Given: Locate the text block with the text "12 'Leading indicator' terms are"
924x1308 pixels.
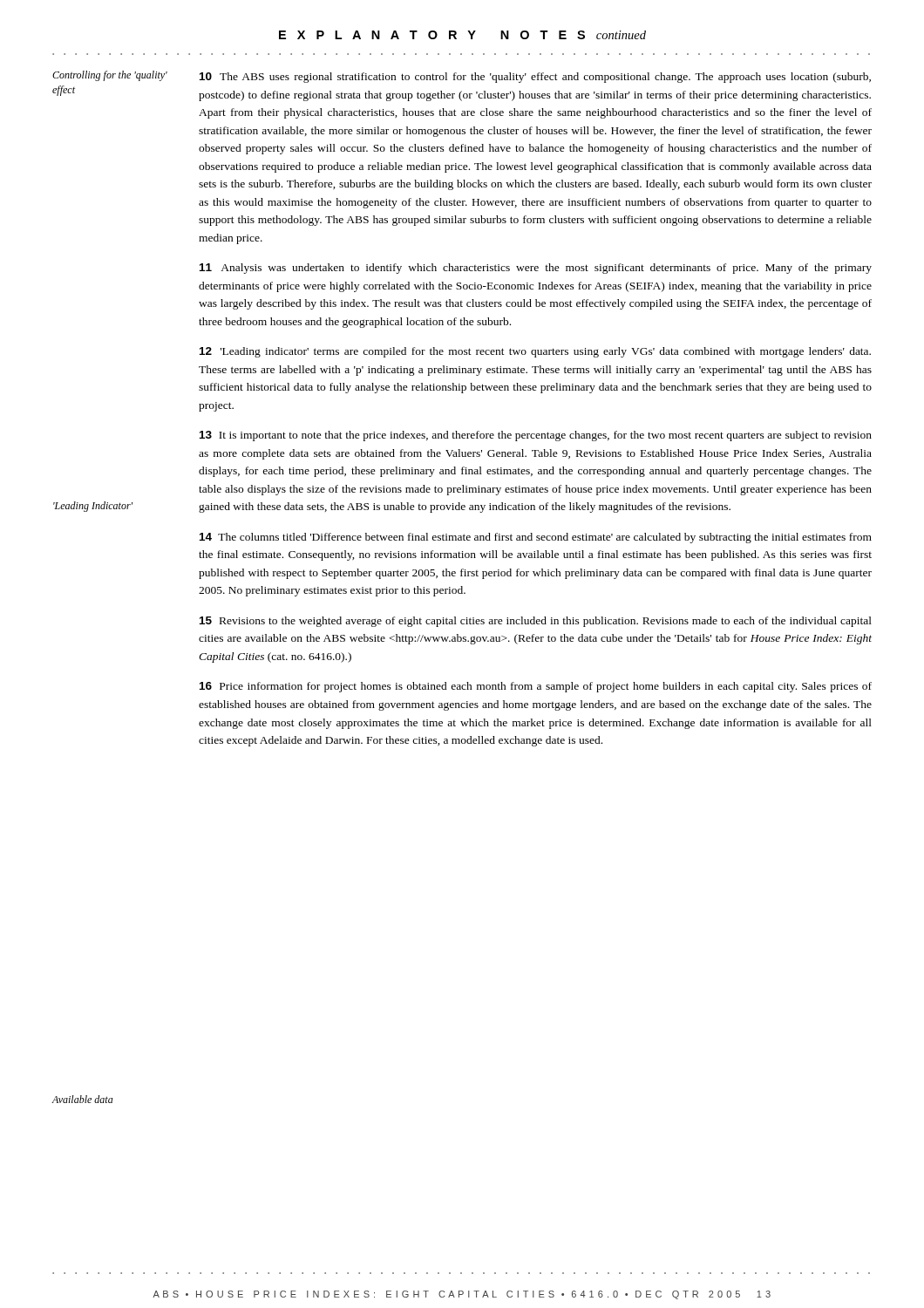Looking at the screenshot, I should click(x=535, y=378).
